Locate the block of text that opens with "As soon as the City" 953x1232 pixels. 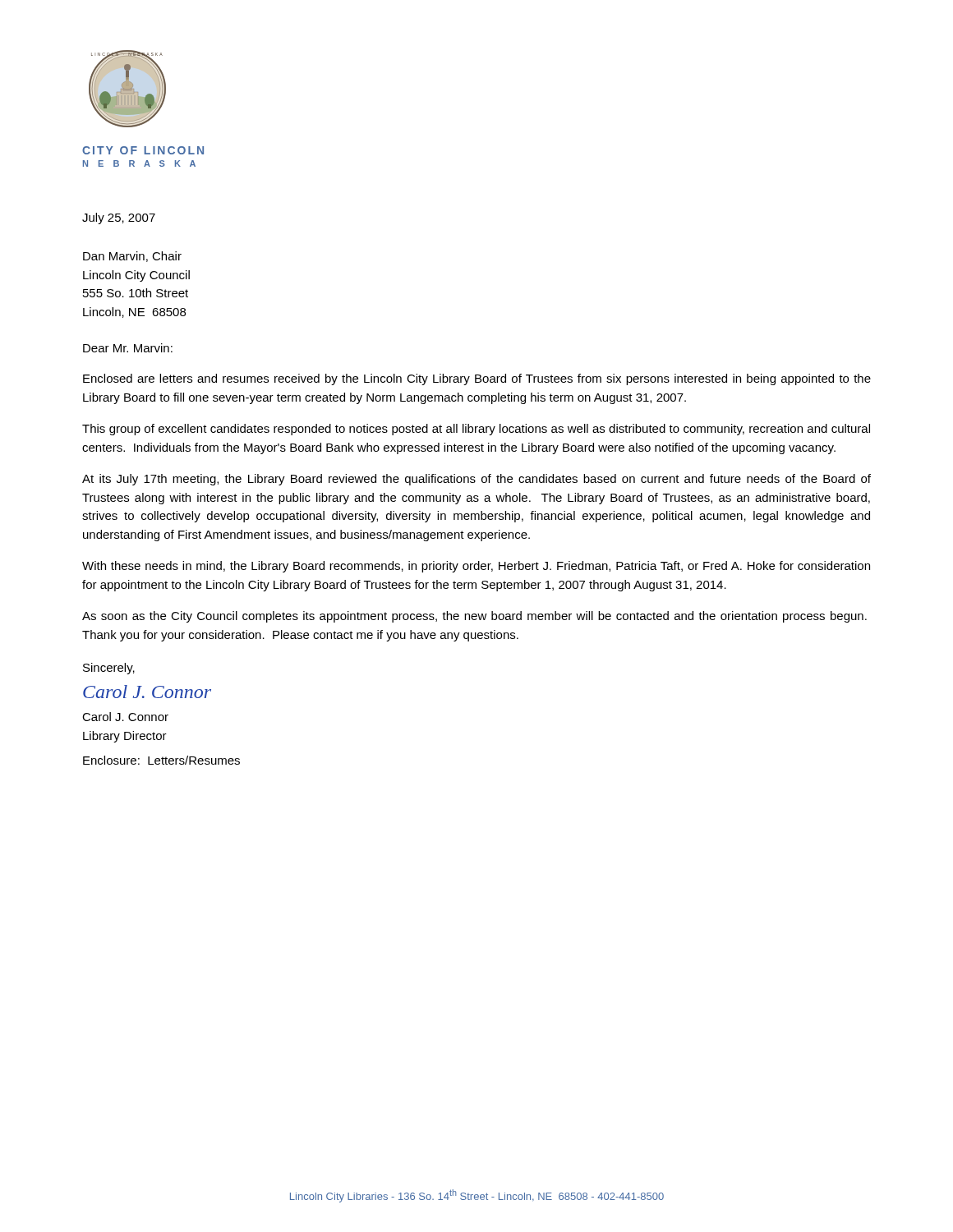476,625
